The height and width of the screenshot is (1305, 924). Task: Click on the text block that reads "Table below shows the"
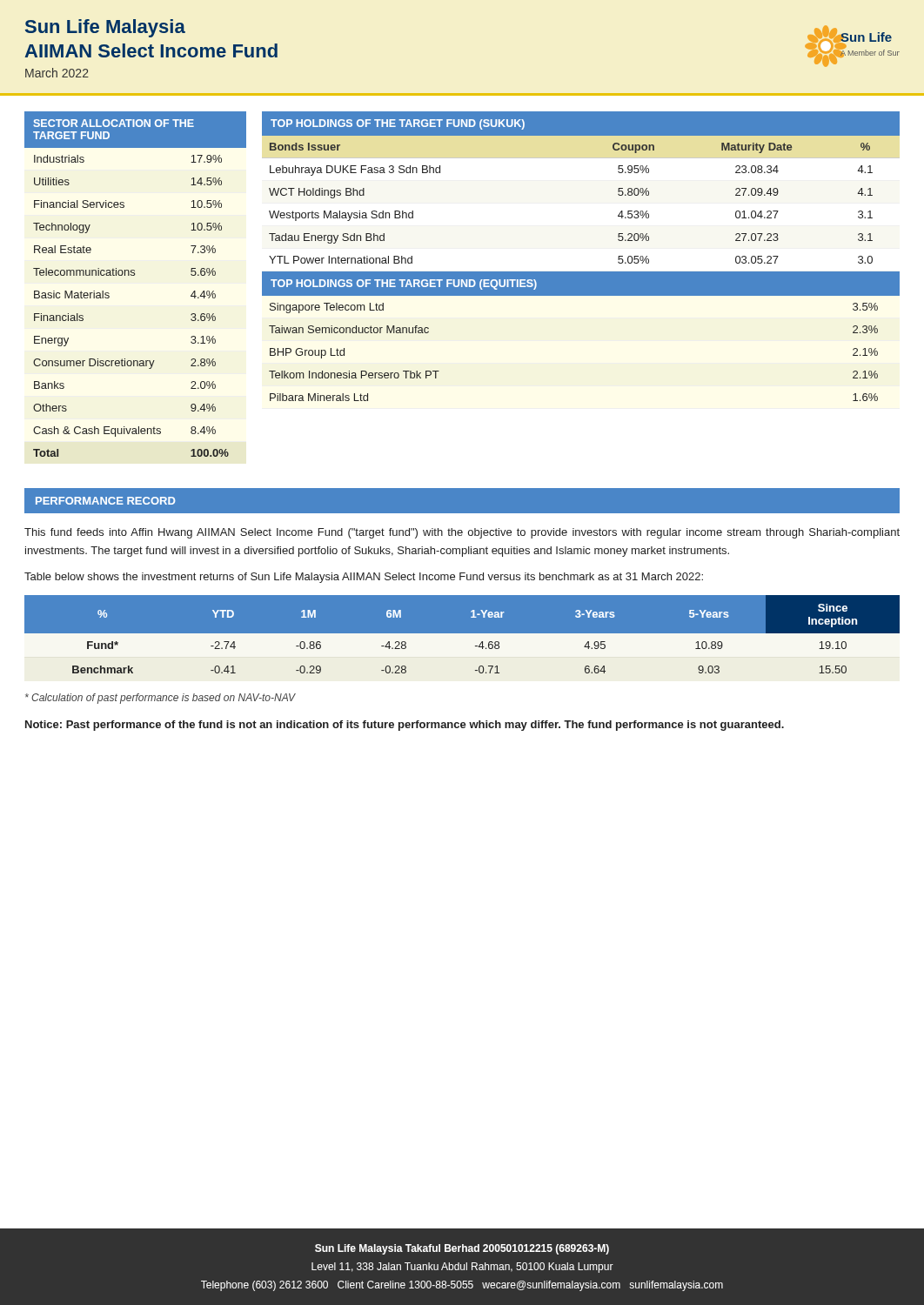364,576
